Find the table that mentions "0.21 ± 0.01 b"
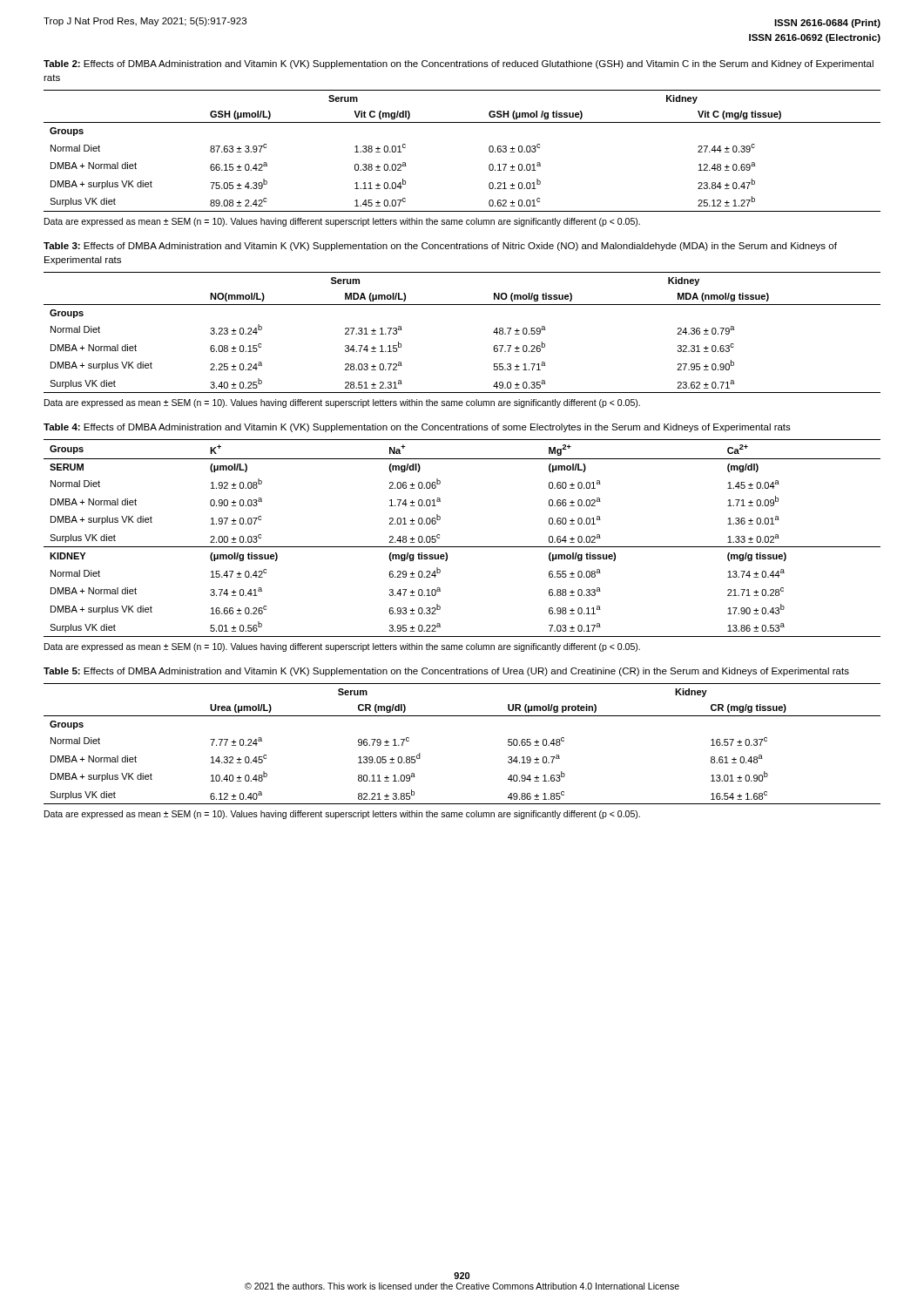Viewport: 924px width, 1307px height. click(462, 151)
